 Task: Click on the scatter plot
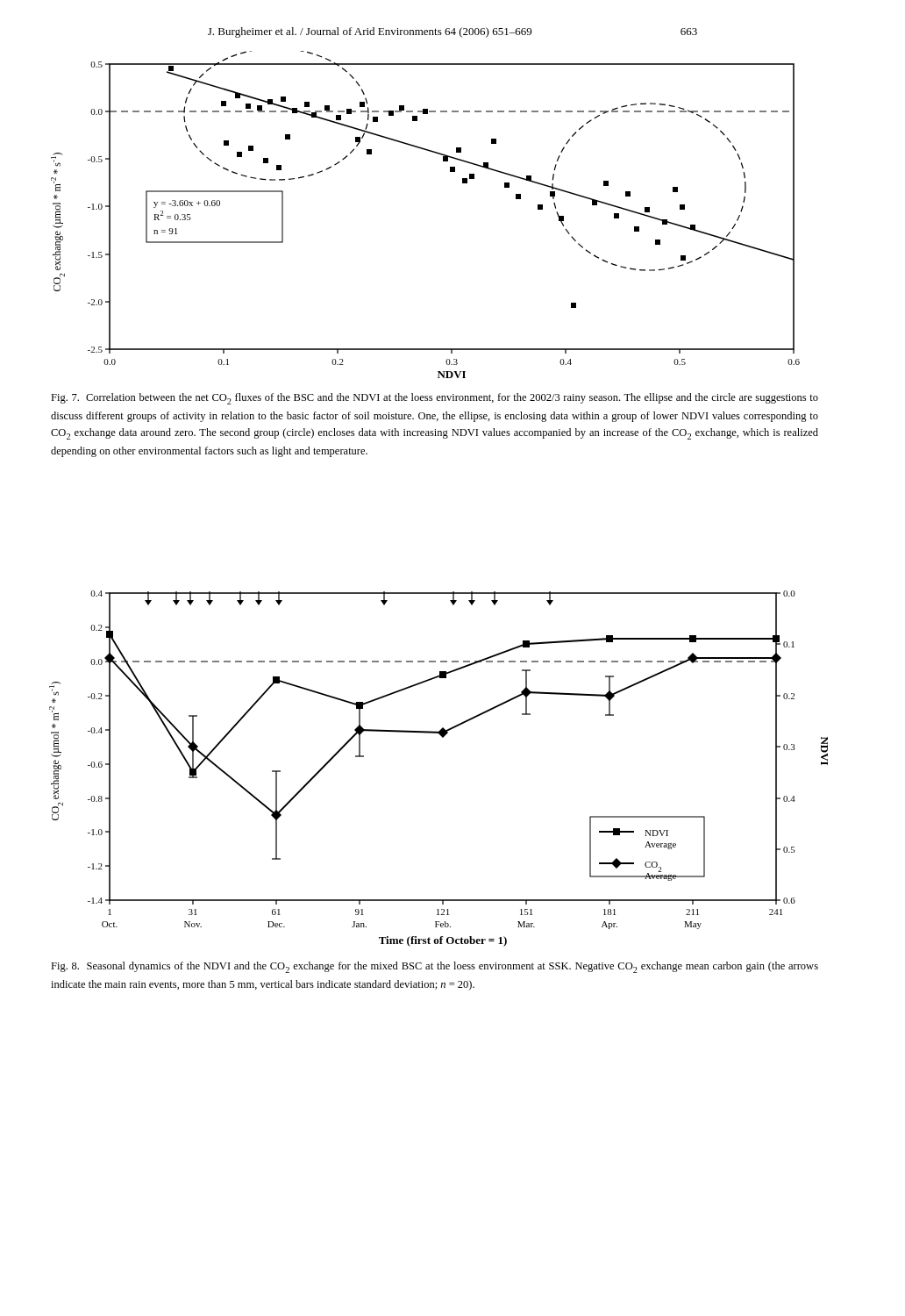click(x=434, y=215)
